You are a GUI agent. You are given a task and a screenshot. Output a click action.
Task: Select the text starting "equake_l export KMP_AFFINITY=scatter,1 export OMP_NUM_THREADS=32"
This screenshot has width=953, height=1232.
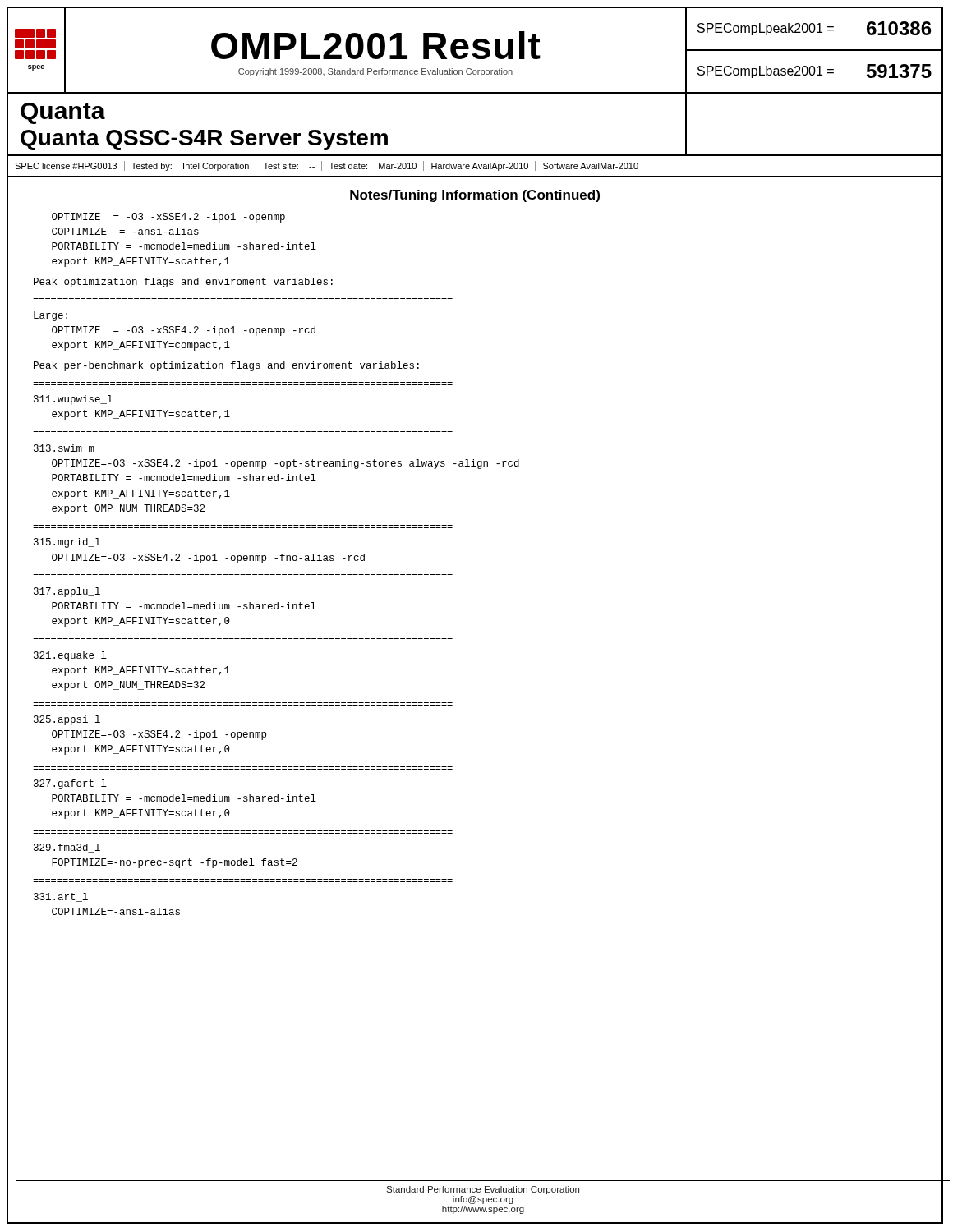pyautogui.click(x=131, y=671)
